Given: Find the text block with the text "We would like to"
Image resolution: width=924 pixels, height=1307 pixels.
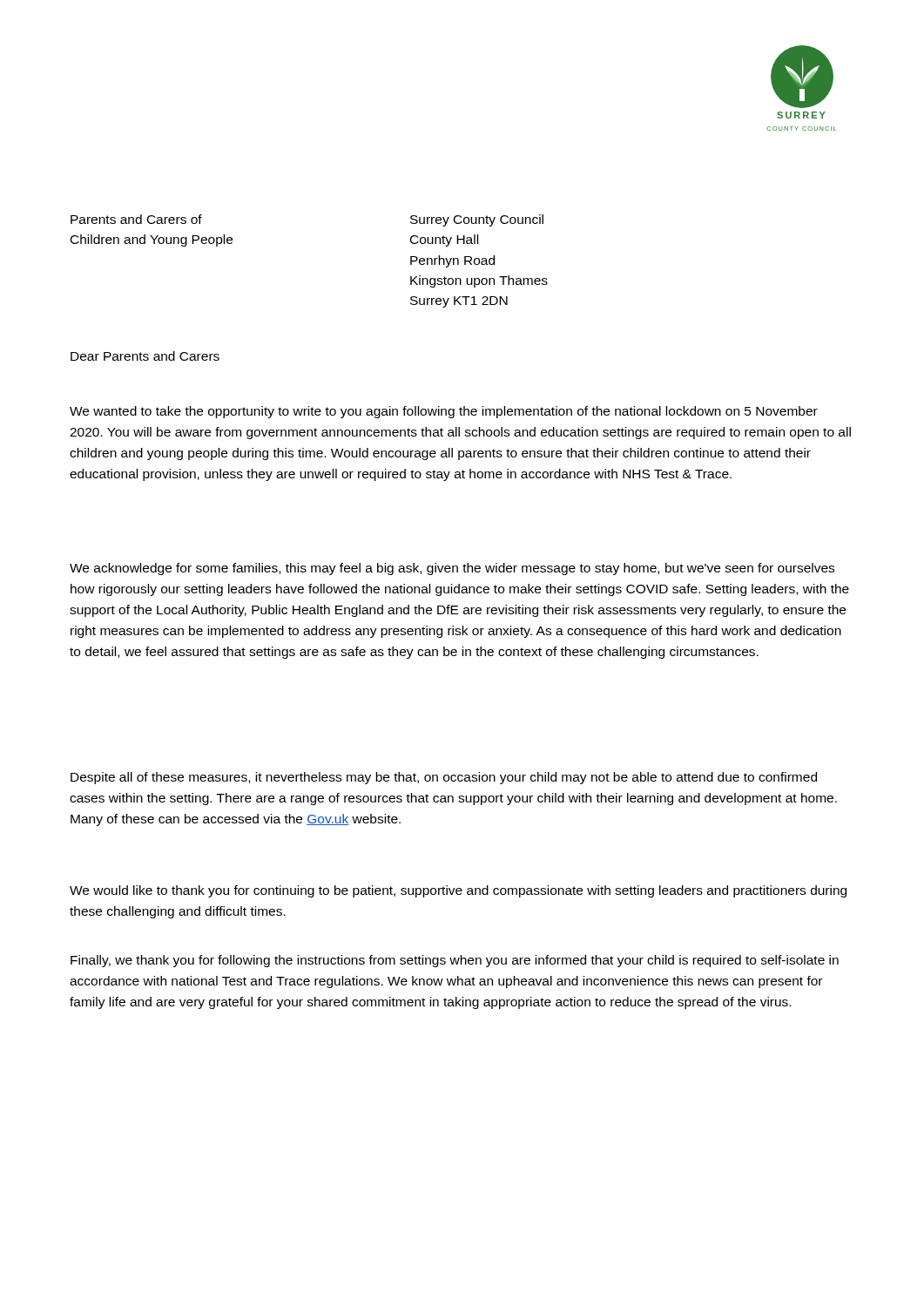Looking at the screenshot, I should [459, 901].
